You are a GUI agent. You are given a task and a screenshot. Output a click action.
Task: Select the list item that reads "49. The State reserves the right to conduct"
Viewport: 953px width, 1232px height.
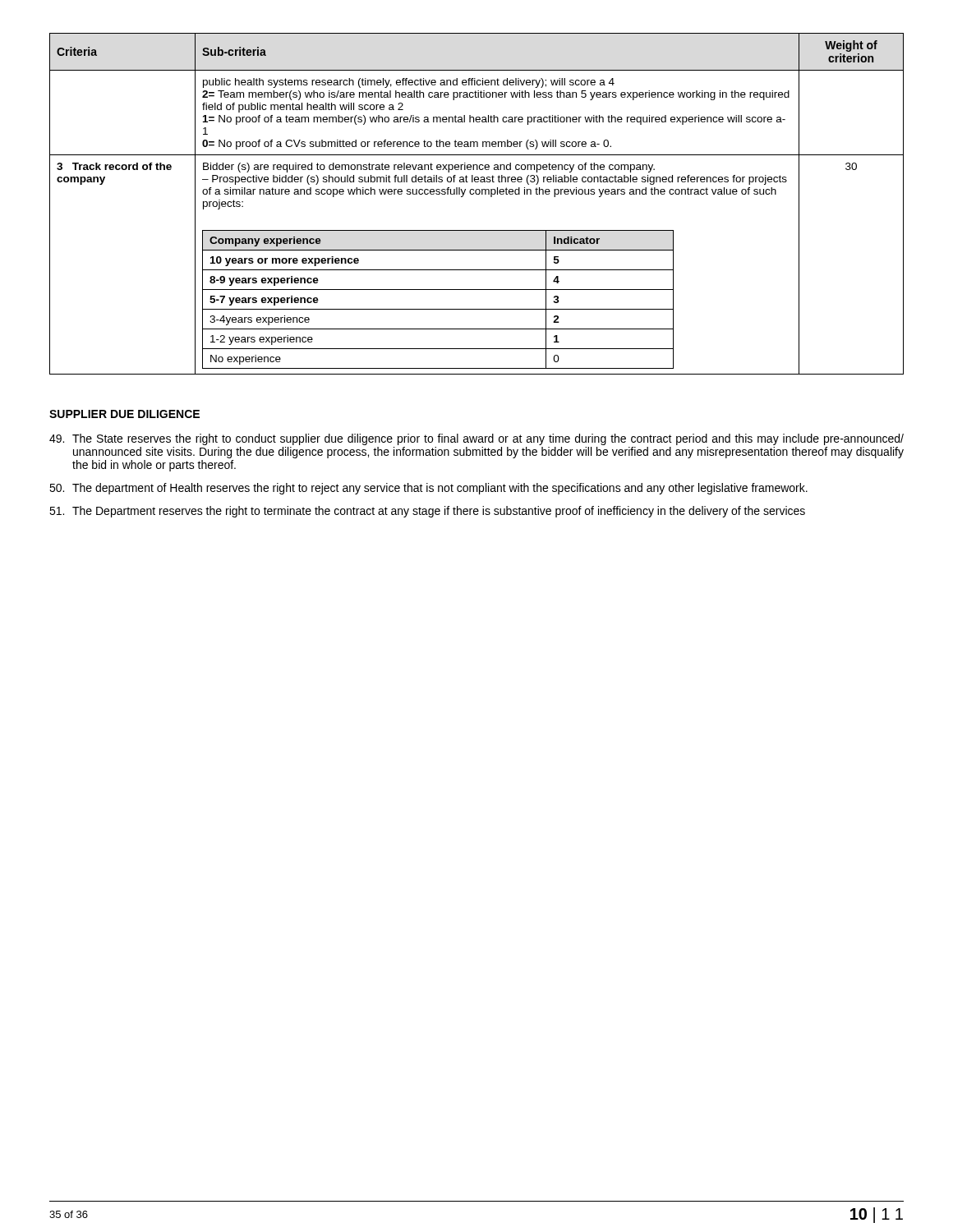click(476, 452)
